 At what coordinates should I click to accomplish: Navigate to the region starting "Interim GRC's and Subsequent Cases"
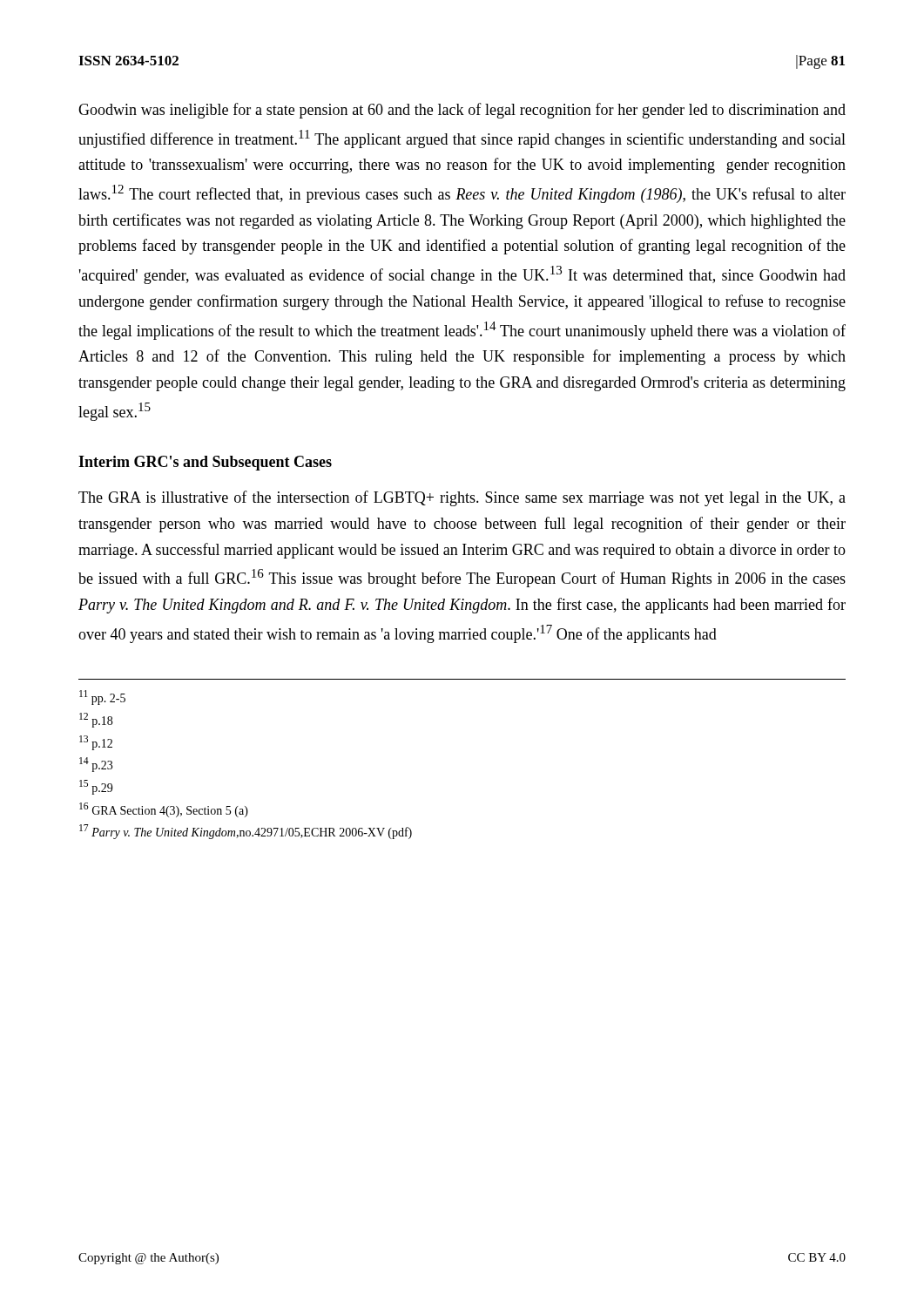(x=205, y=462)
